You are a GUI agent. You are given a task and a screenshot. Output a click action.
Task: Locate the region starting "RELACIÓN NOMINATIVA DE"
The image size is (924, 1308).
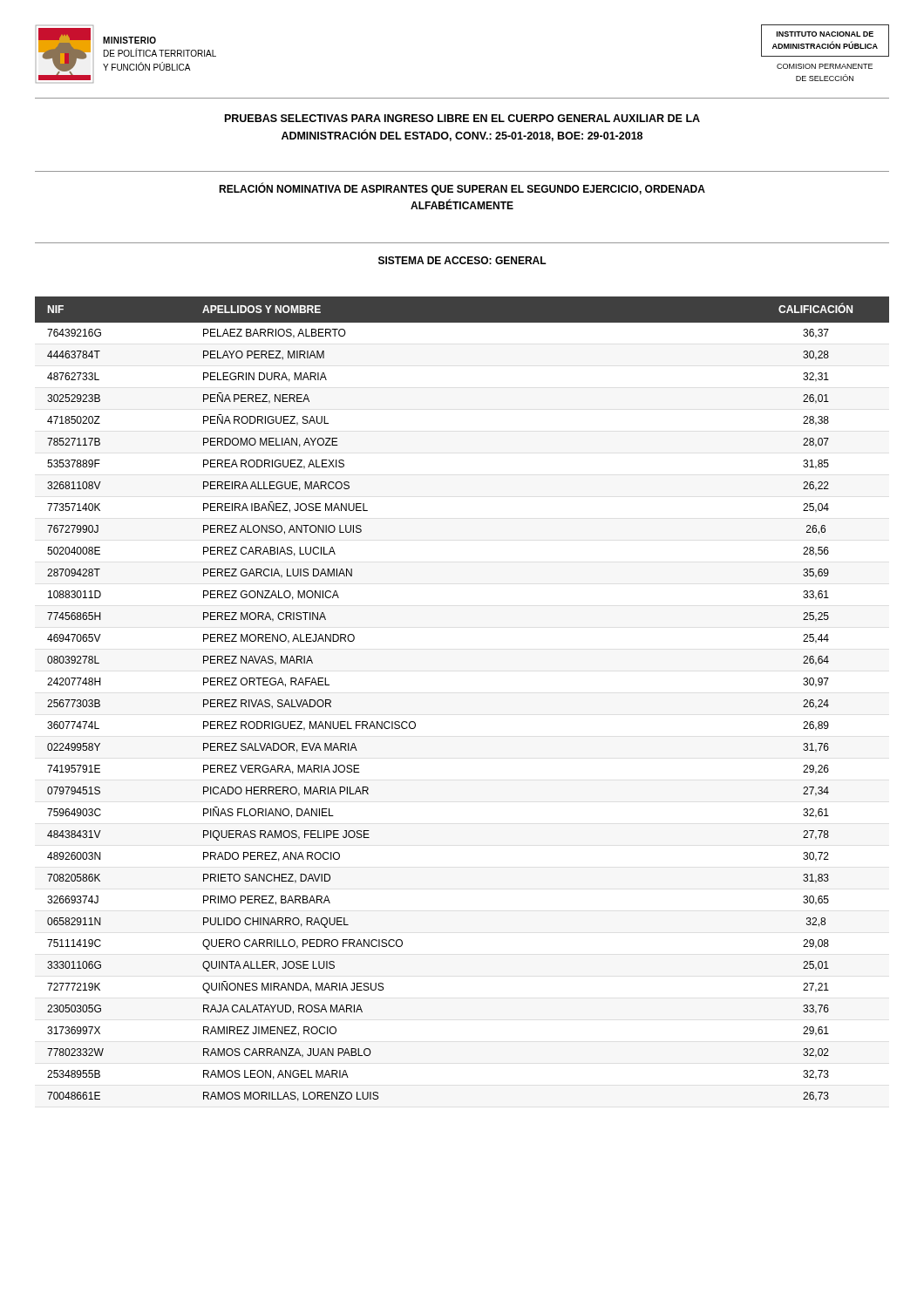462,198
